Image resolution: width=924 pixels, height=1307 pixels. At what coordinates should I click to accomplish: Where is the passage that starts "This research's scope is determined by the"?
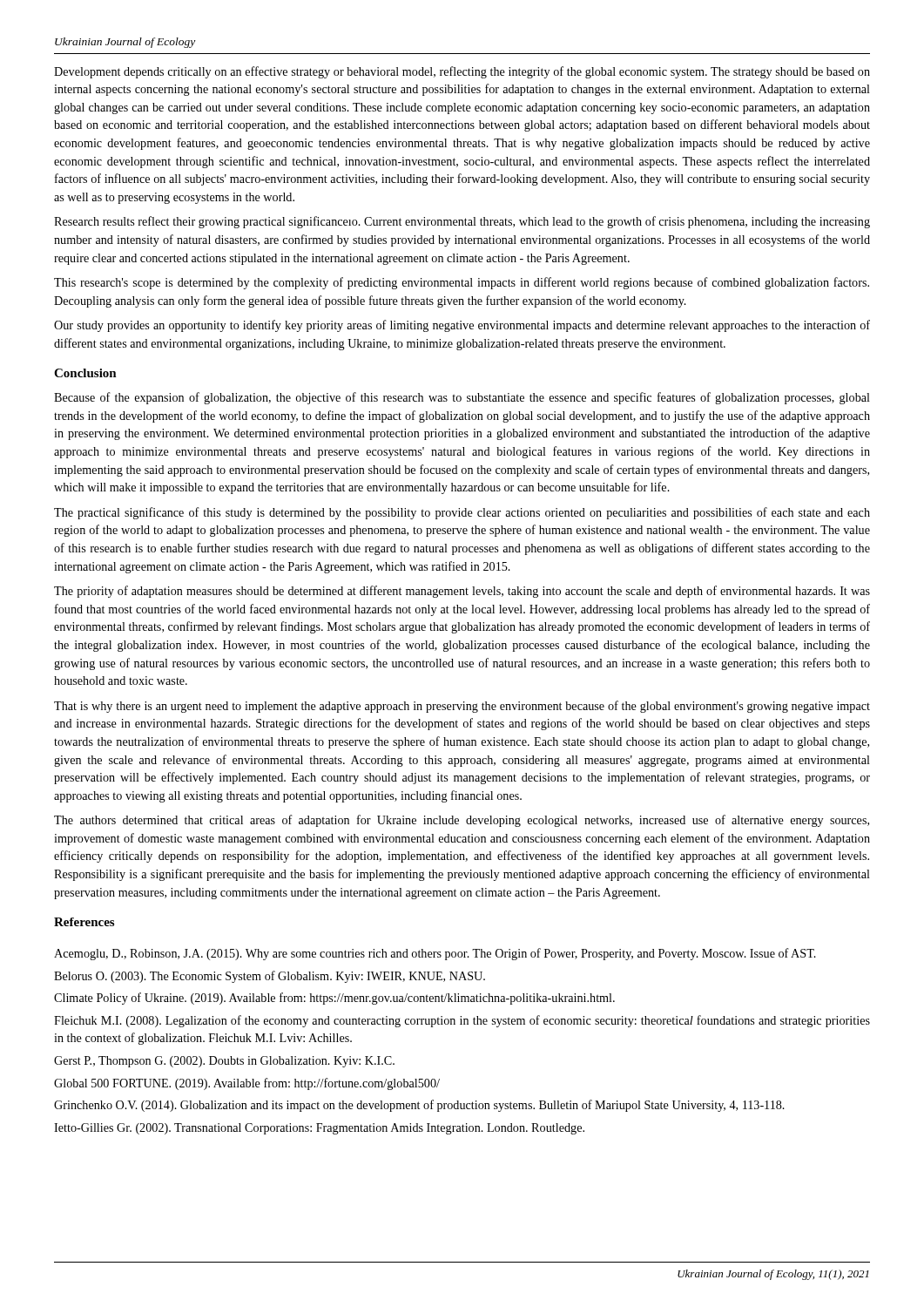pos(462,291)
